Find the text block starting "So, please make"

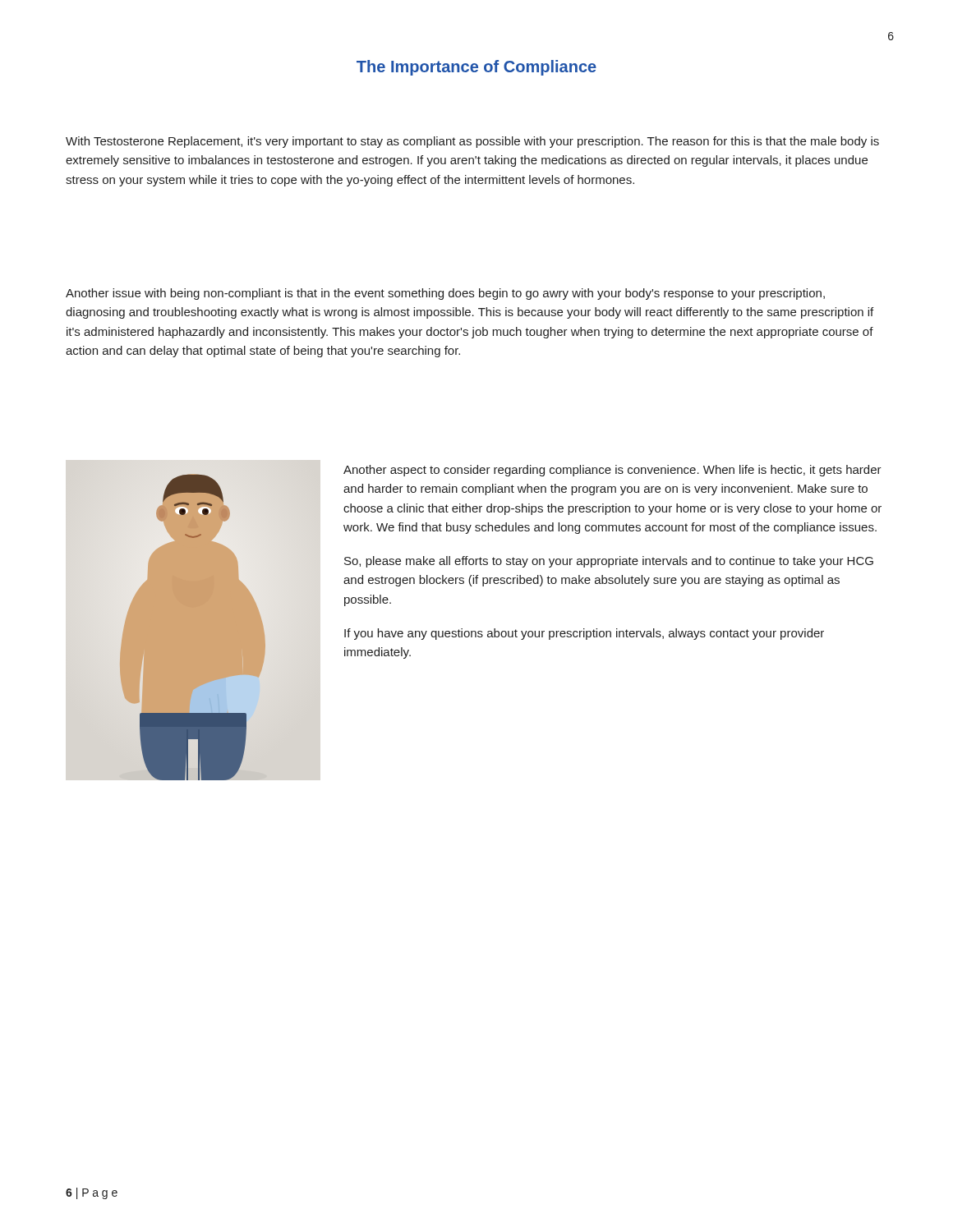pyautogui.click(x=609, y=580)
